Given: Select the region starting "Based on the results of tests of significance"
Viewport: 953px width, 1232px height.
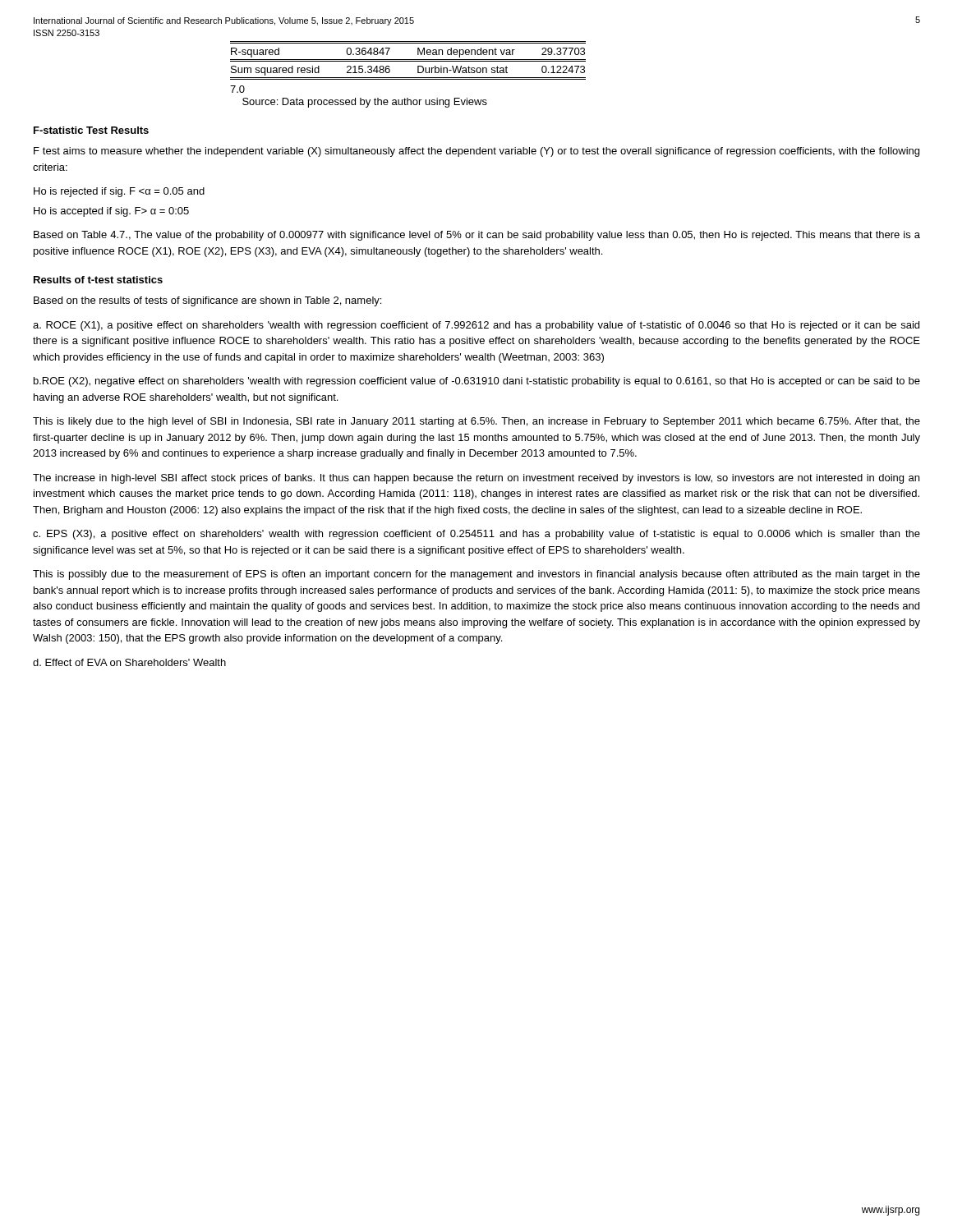Looking at the screenshot, I should coord(208,300).
